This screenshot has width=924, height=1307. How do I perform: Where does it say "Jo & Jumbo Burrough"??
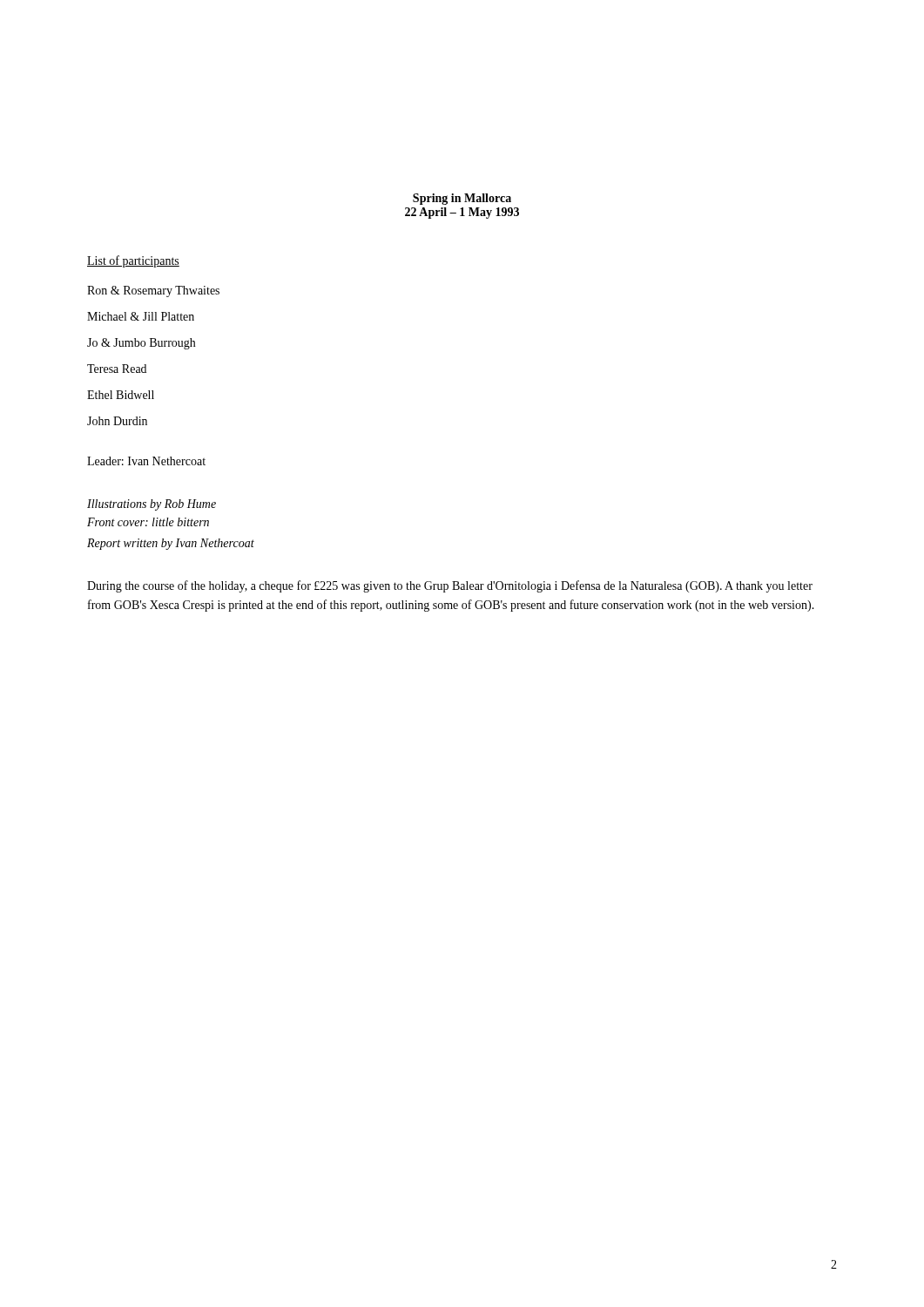coord(141,343)
